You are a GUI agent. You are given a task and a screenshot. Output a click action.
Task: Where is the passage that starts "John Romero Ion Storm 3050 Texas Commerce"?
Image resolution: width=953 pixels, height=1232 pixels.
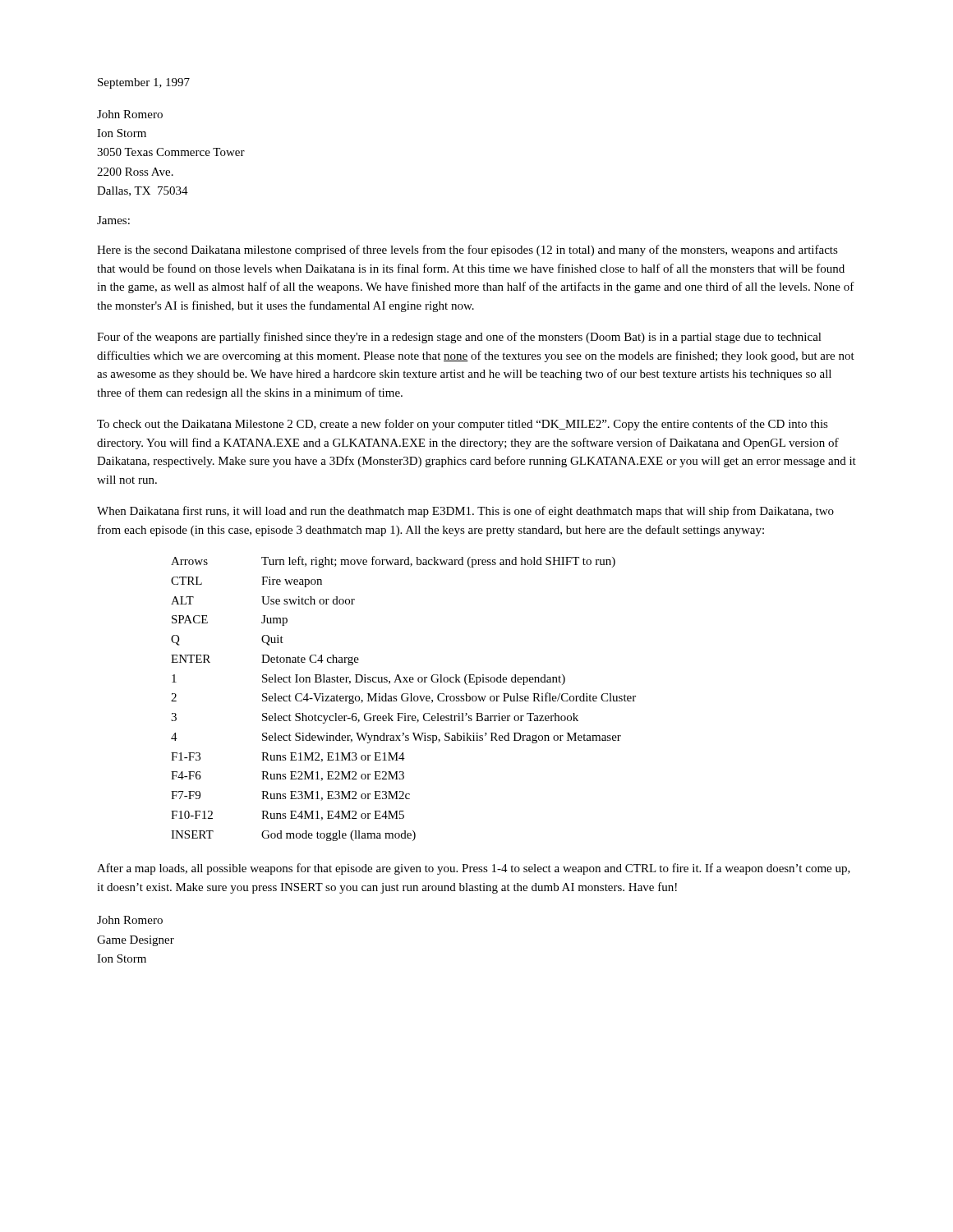coord(171,152)
